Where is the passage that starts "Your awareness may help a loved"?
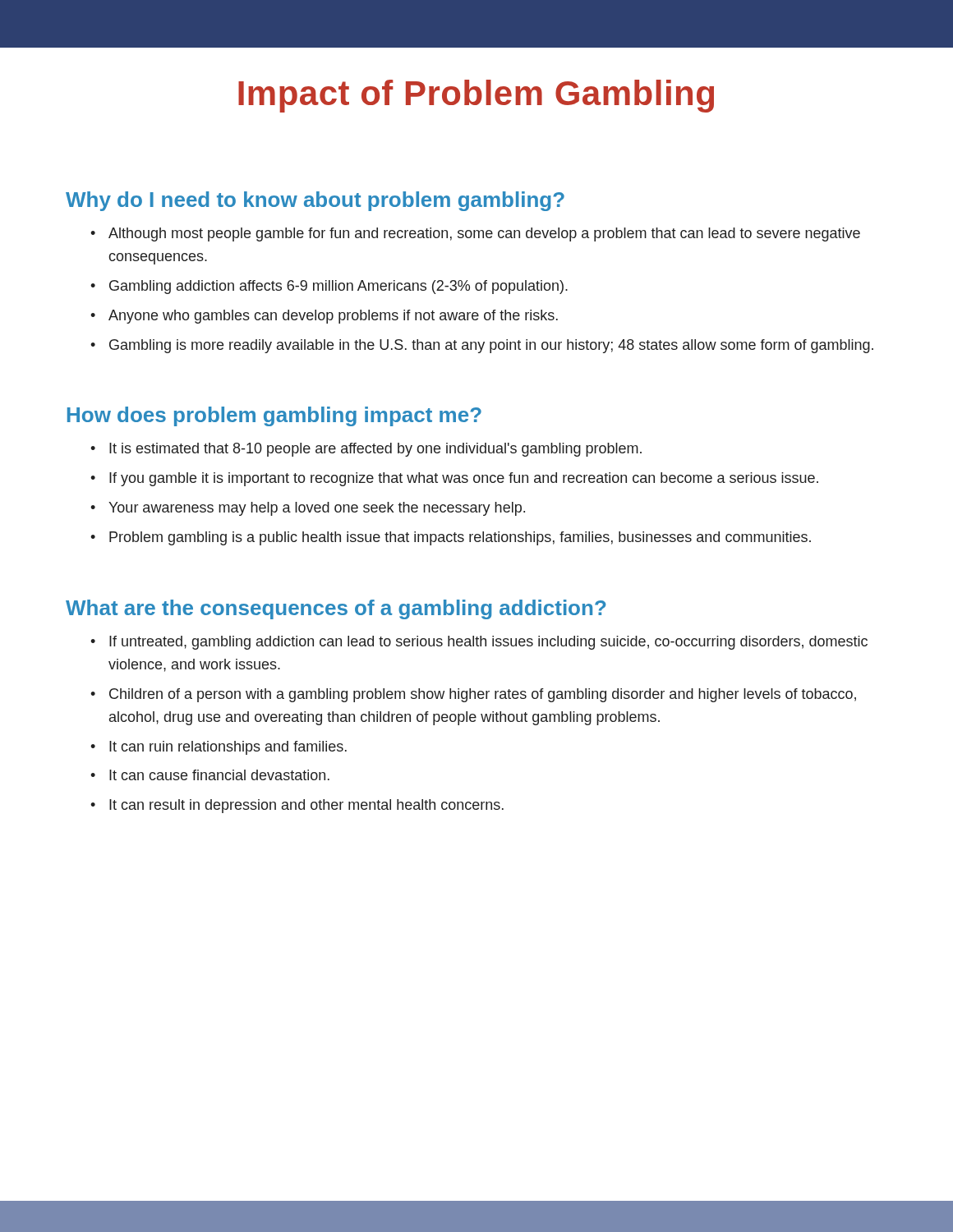Image resolution: width=953 pixels, height=1232 pixels. click(317, 508)
